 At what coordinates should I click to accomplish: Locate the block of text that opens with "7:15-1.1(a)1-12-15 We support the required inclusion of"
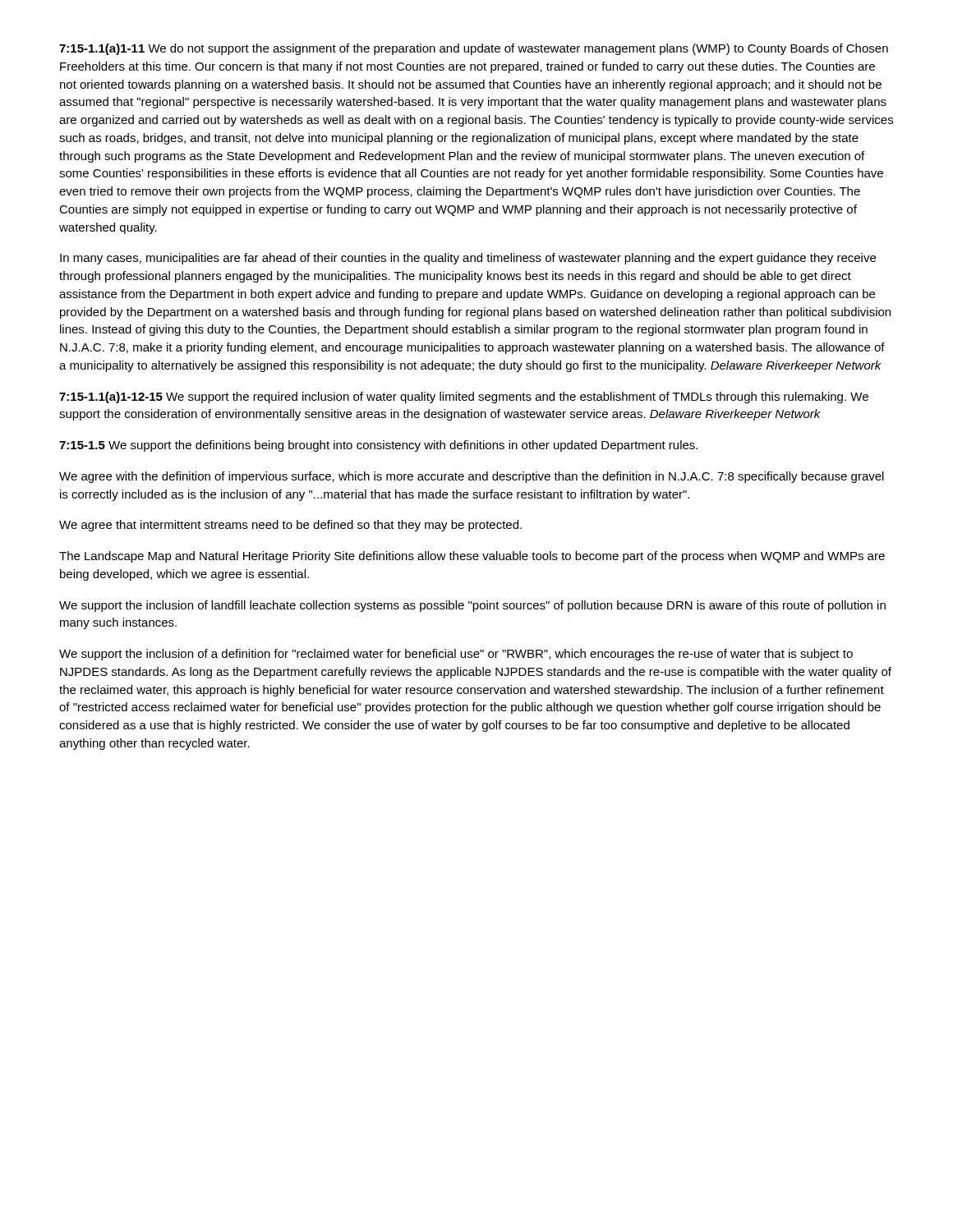coord(464,405)
